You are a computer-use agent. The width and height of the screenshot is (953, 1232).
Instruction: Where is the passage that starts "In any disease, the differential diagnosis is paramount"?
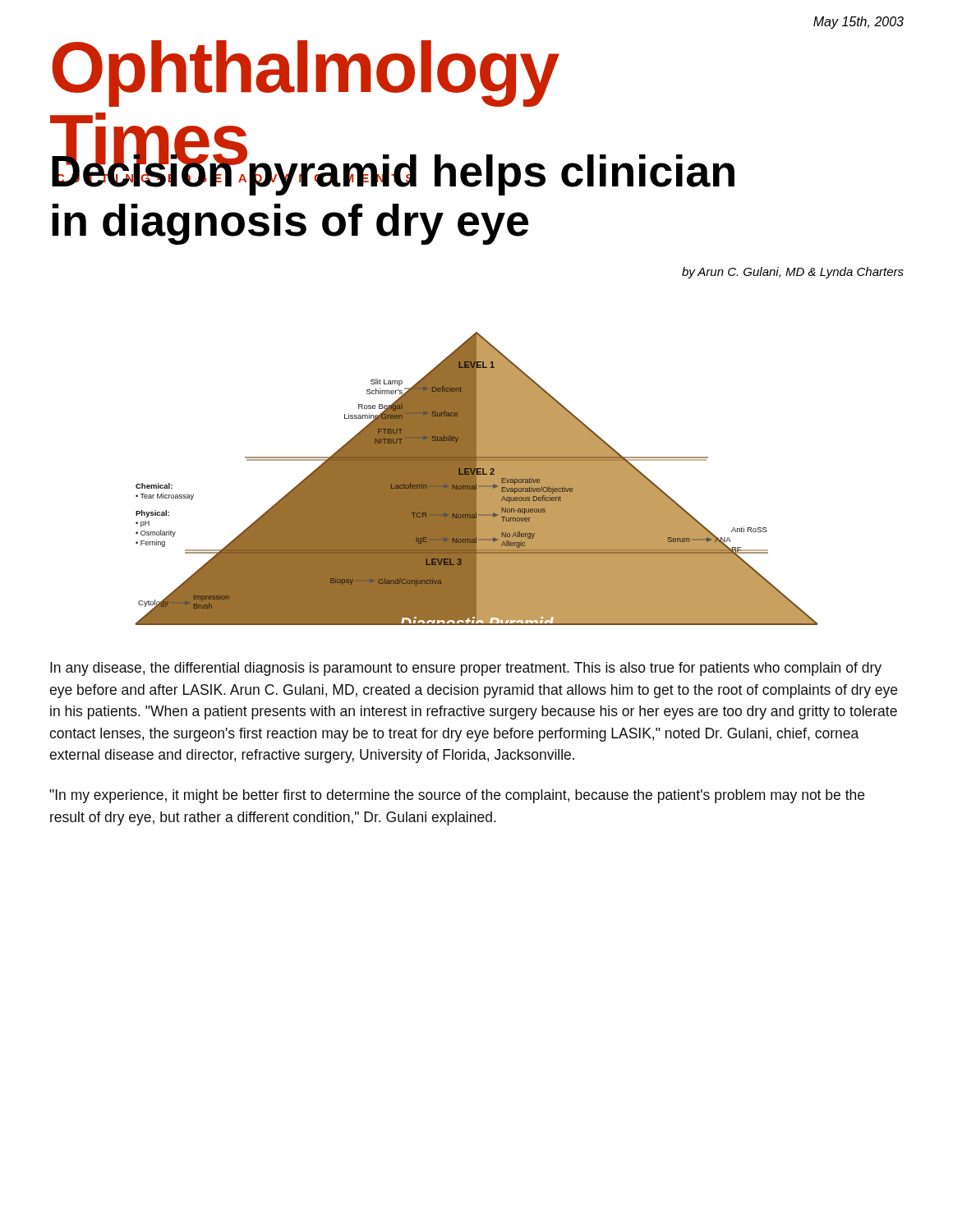point(476,712)
